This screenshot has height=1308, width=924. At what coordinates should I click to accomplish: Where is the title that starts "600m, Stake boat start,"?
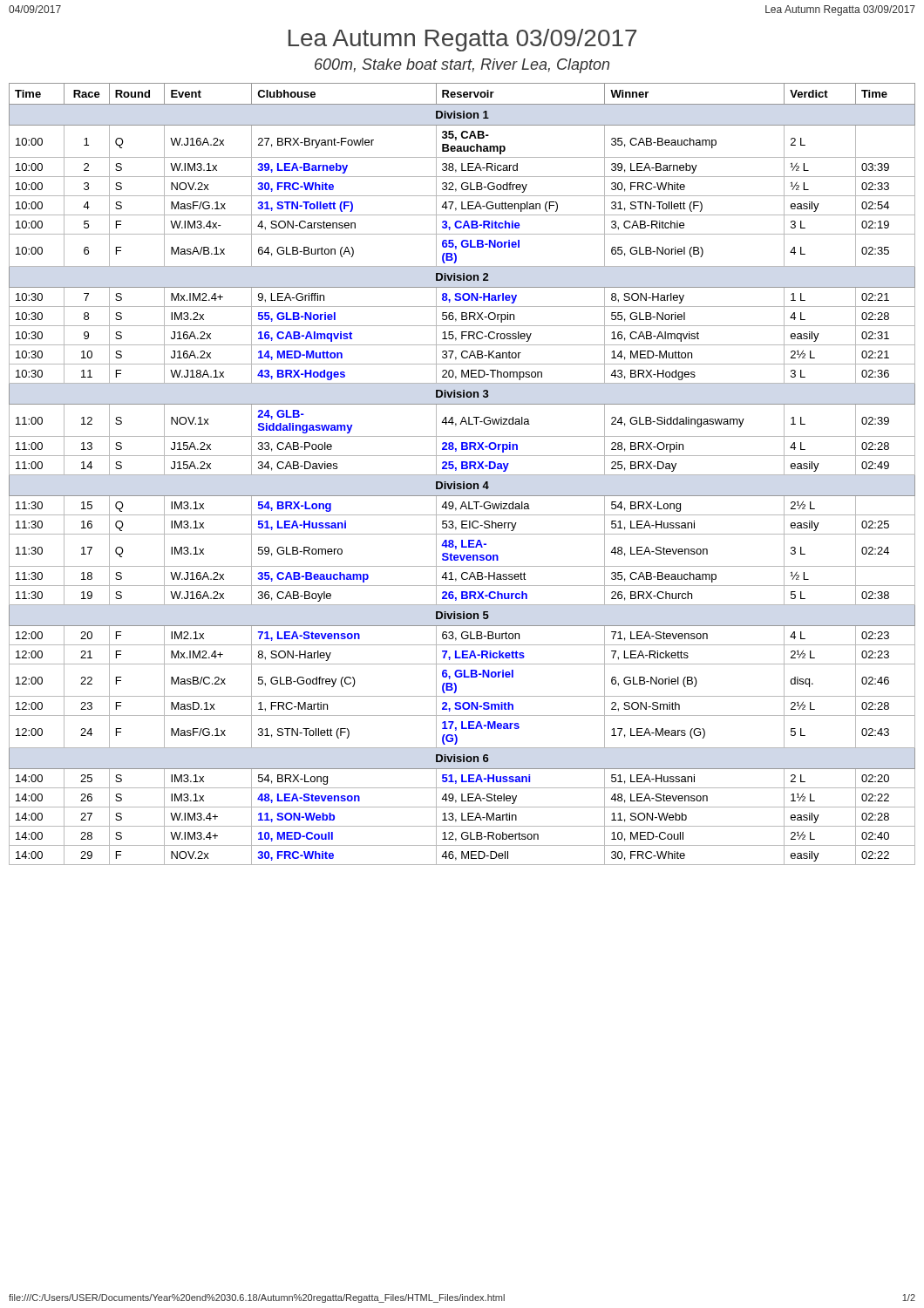pyautogui.click(x=462, y=65)
